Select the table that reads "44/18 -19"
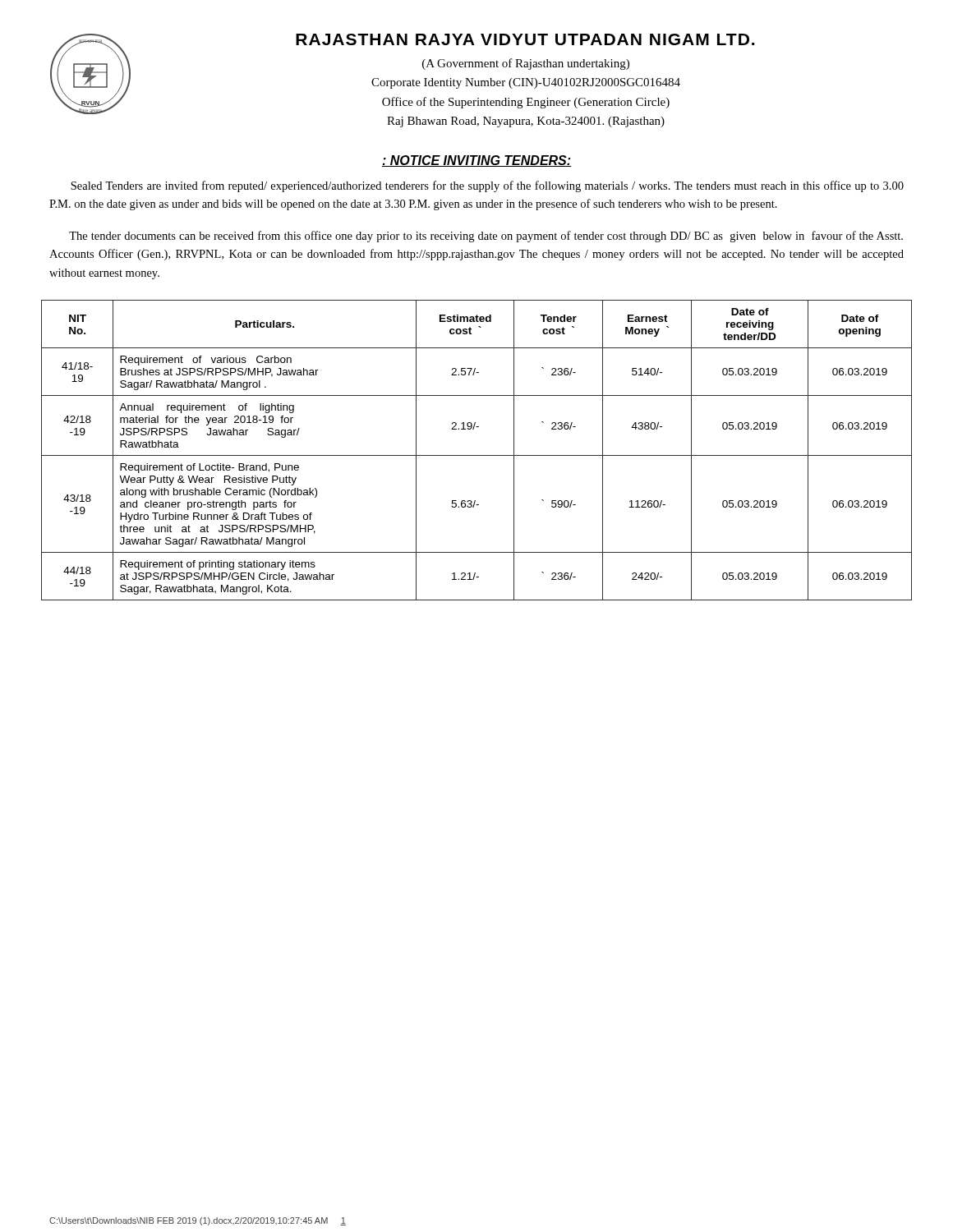Viewport: 953px width, 1232px height. pos(476,450)
